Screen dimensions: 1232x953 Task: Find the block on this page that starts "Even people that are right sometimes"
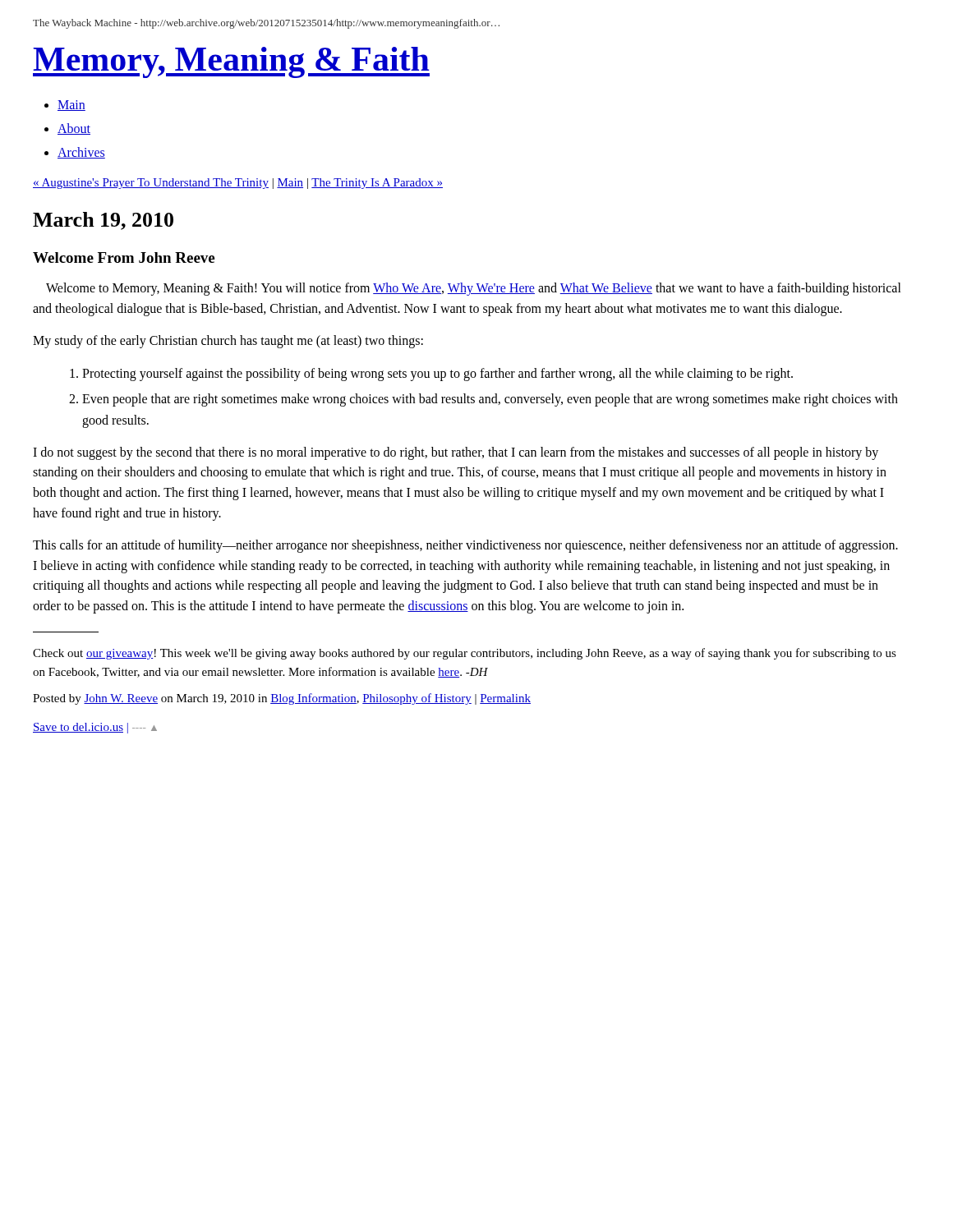(x=490, y=410)
